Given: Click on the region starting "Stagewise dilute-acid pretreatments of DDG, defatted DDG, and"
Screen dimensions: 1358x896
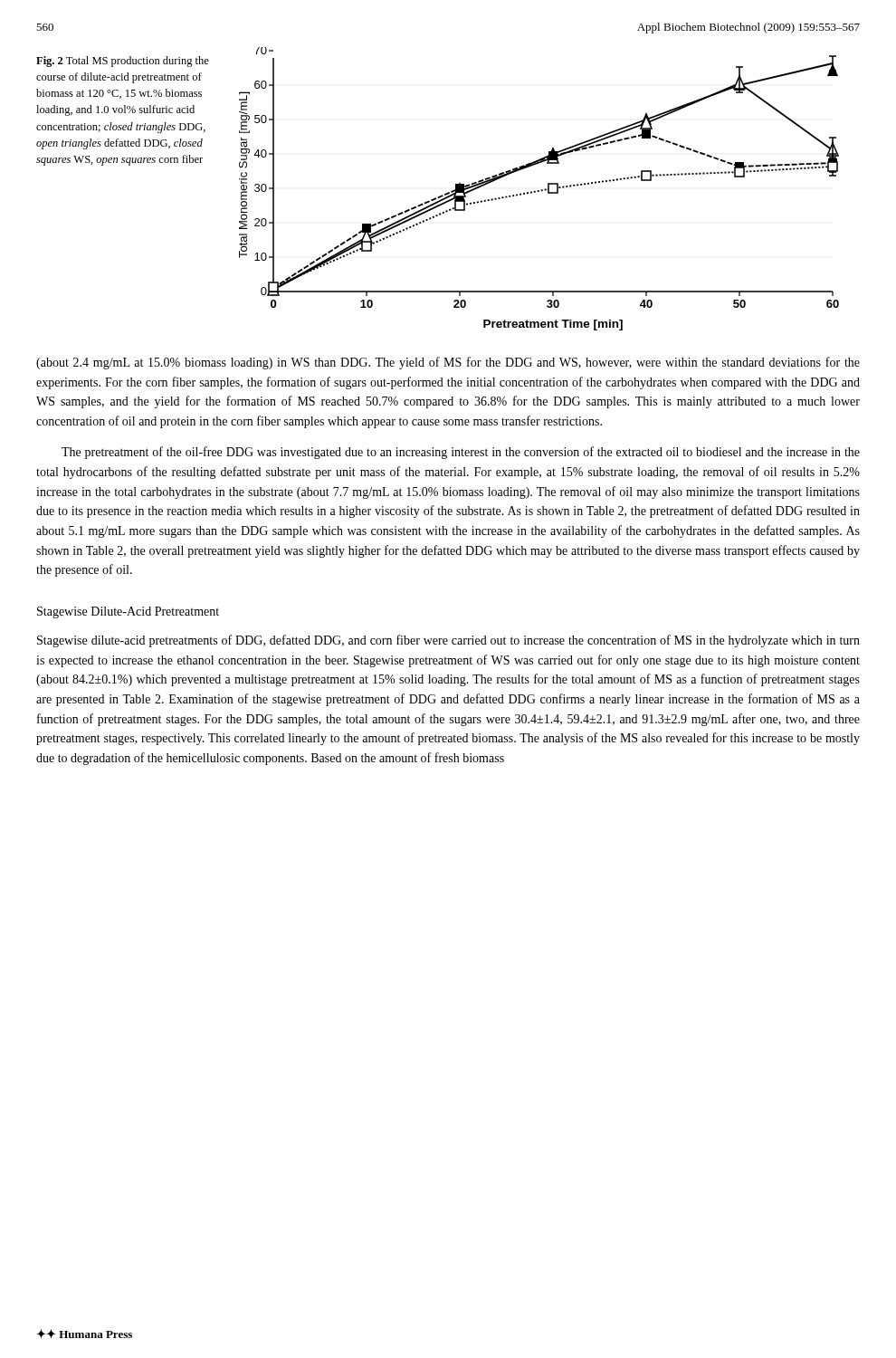Looking at the screenshot, I should pyautogui.click(x=448, y=700).
